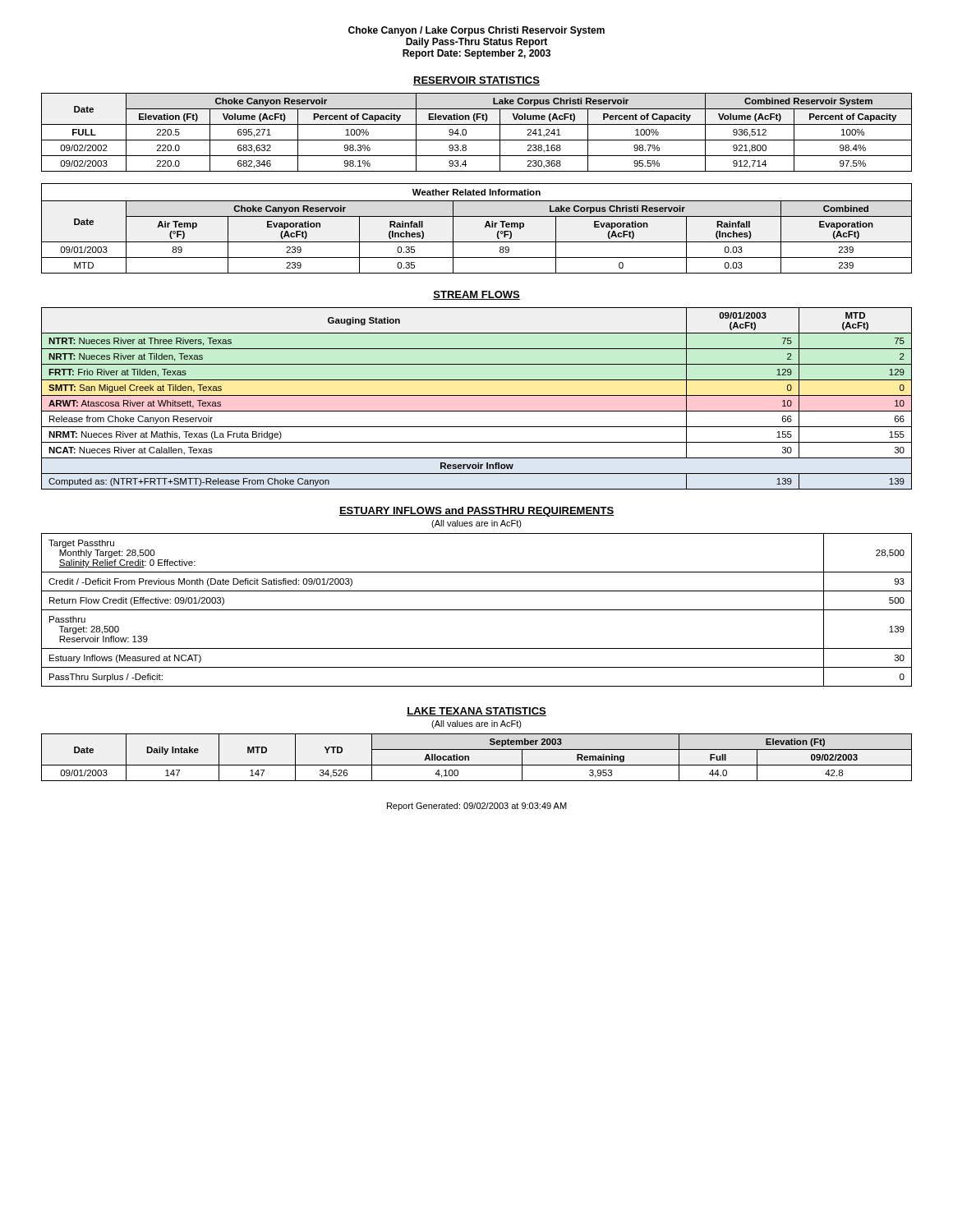The width and height of the screenshot is (953, 1232).
Task: Where is the title that starts "Choke Canyon / Lake Corpus"?
Action: click(476, 42)
